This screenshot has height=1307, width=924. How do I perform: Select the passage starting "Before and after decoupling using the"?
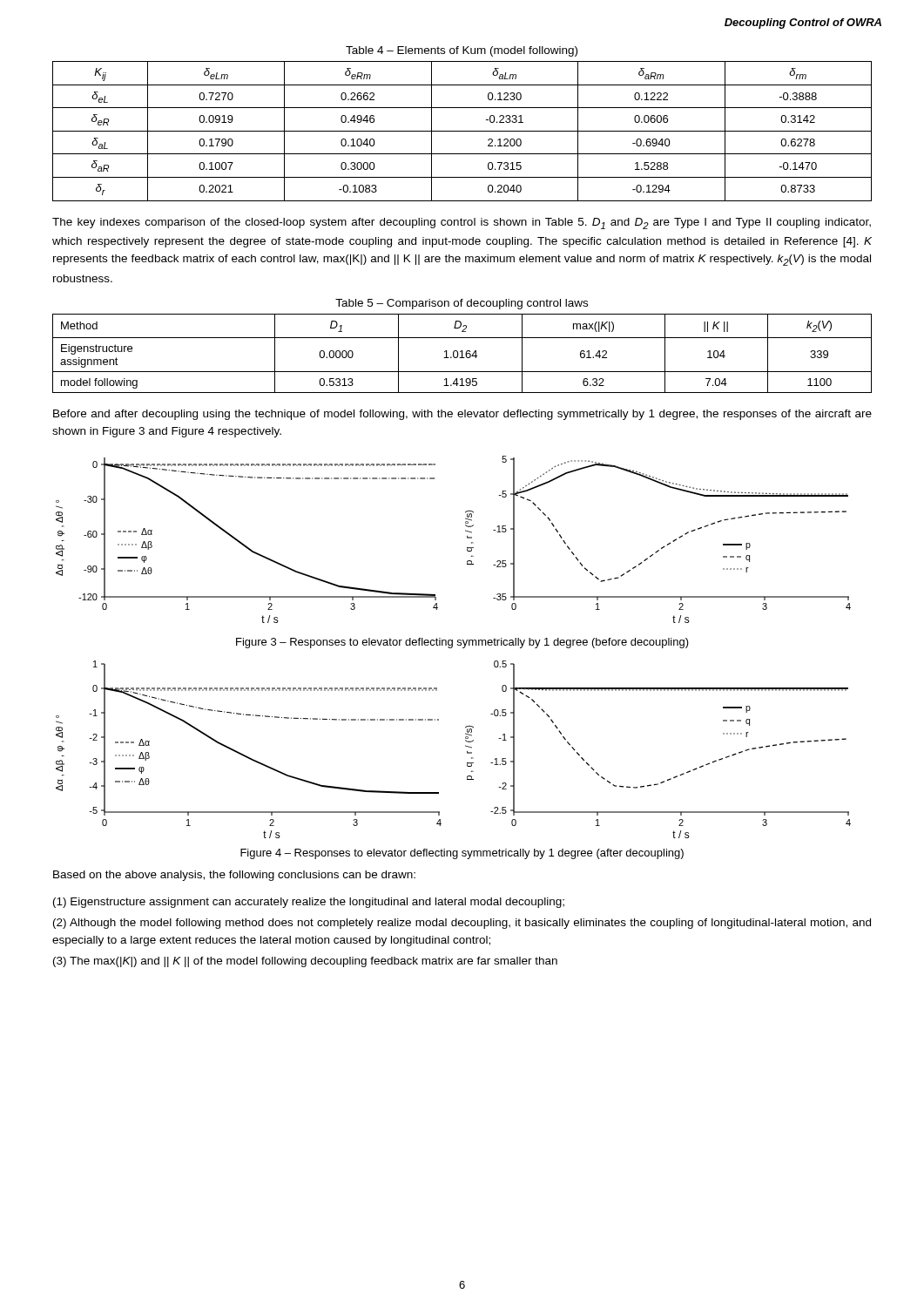462,422
